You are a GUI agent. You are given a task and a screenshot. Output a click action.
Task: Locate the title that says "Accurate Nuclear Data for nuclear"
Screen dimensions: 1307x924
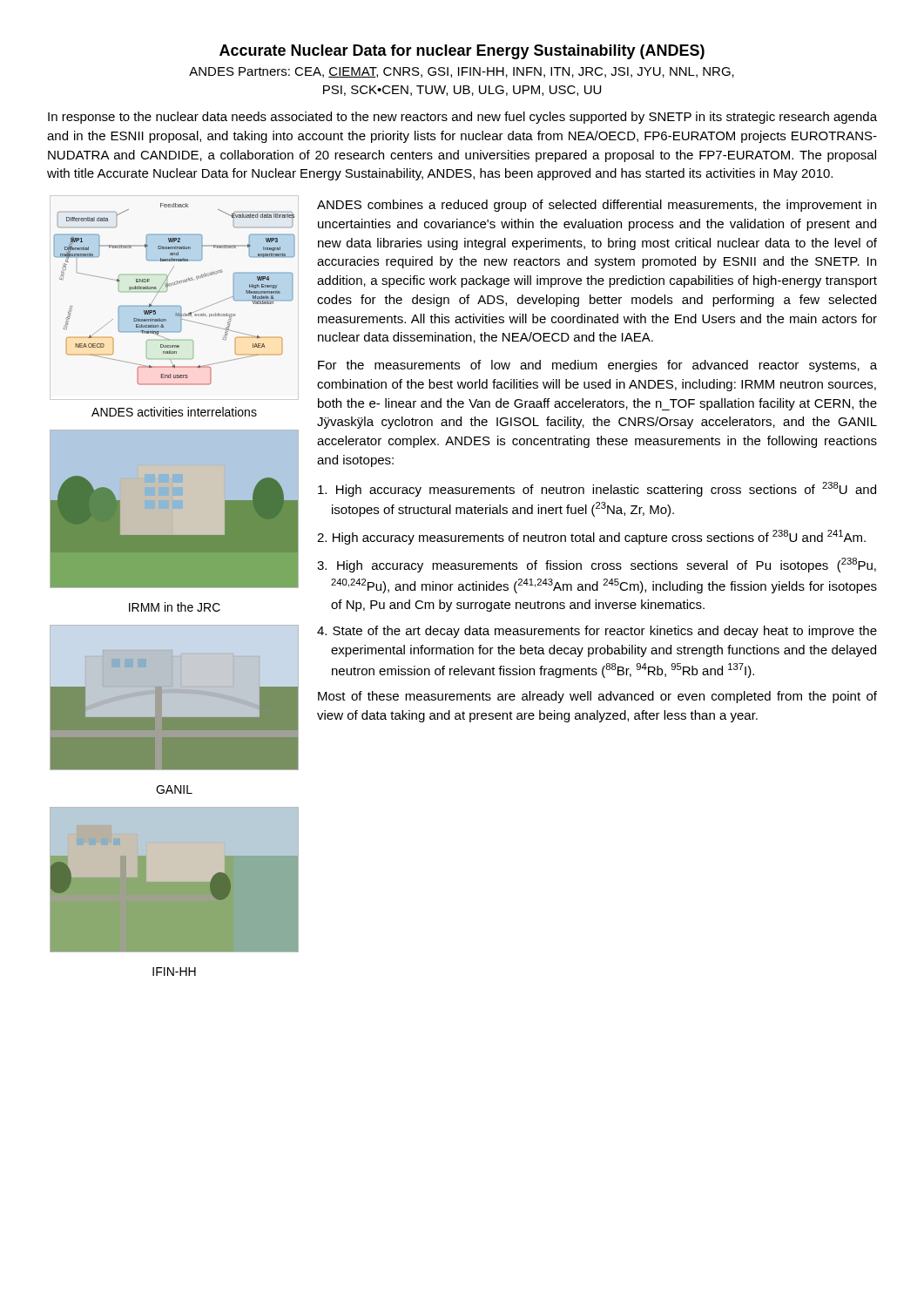[x=462, y=51]
